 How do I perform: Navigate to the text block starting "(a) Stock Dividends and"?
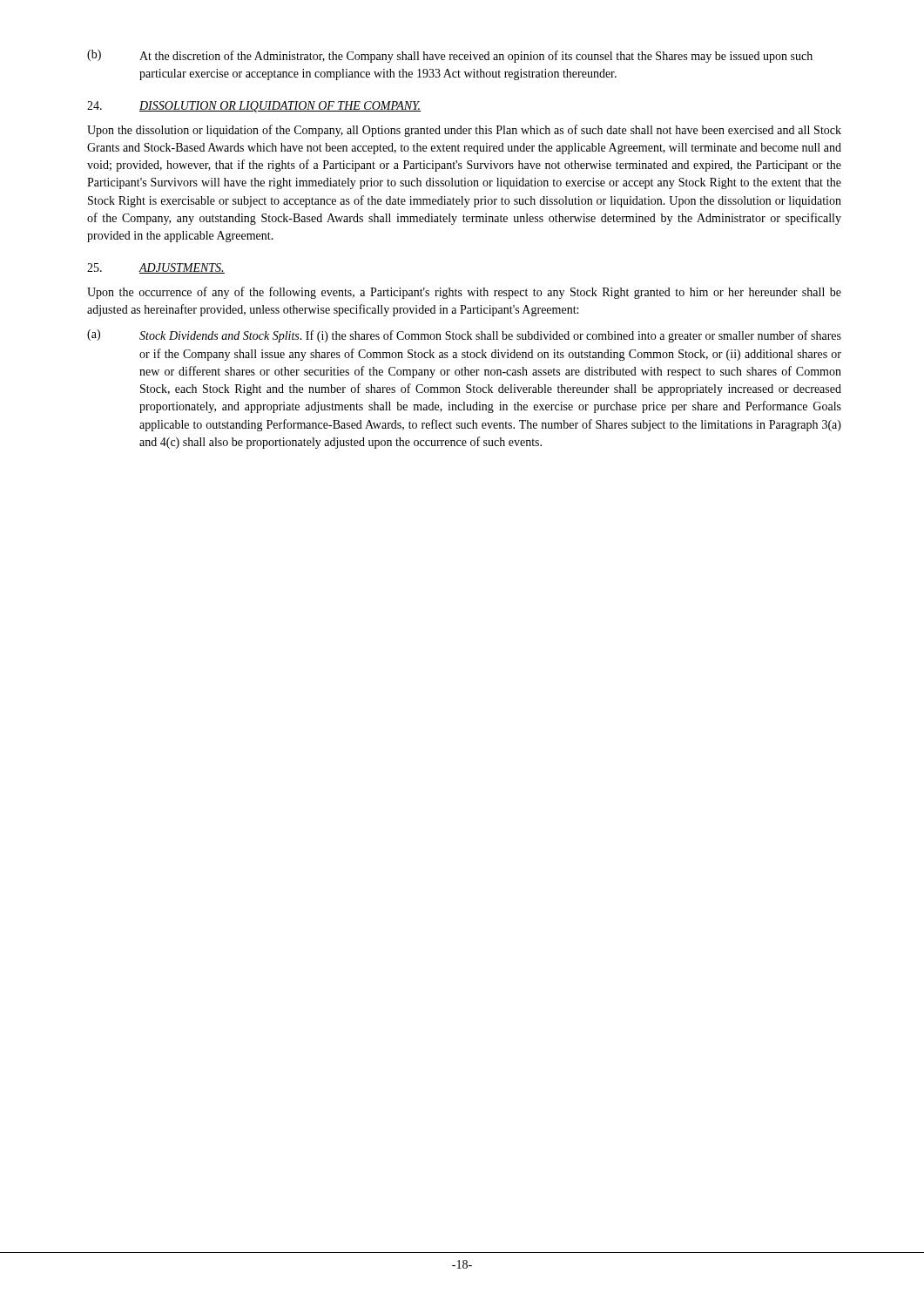[464, 390]
